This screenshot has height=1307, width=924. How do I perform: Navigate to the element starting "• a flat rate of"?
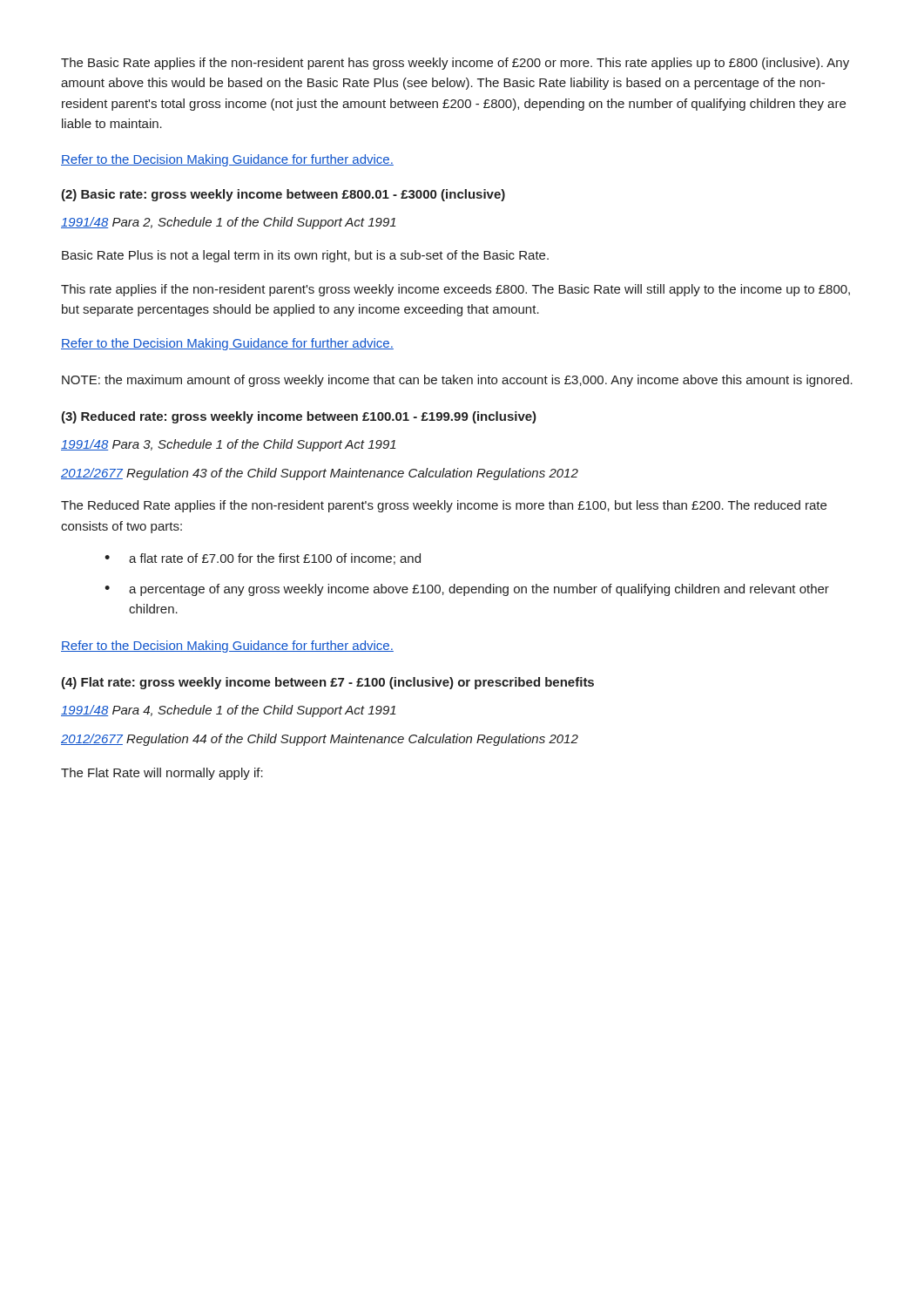[263, 558]
